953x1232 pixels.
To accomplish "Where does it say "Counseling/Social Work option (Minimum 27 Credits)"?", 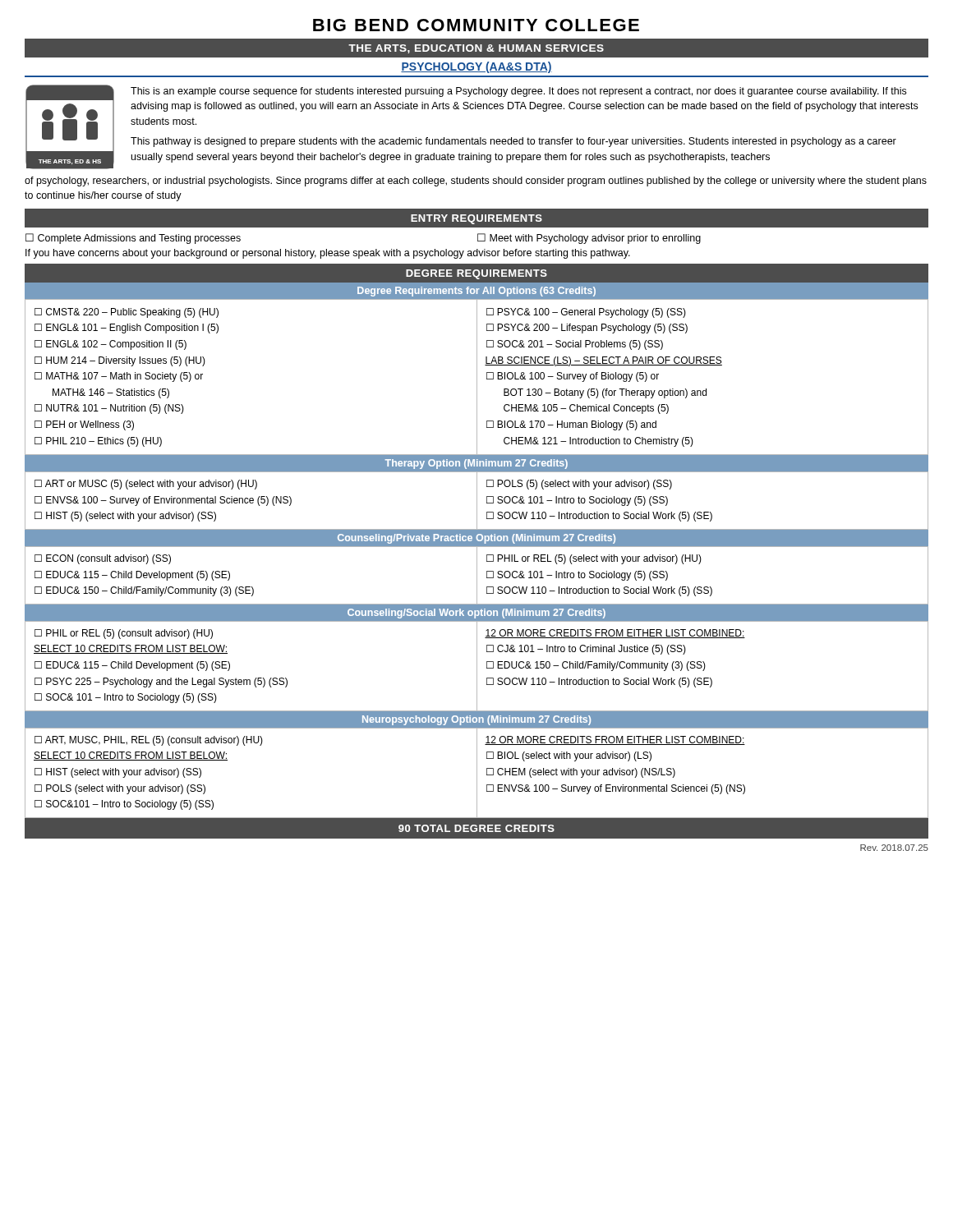I will click(476, 613).
